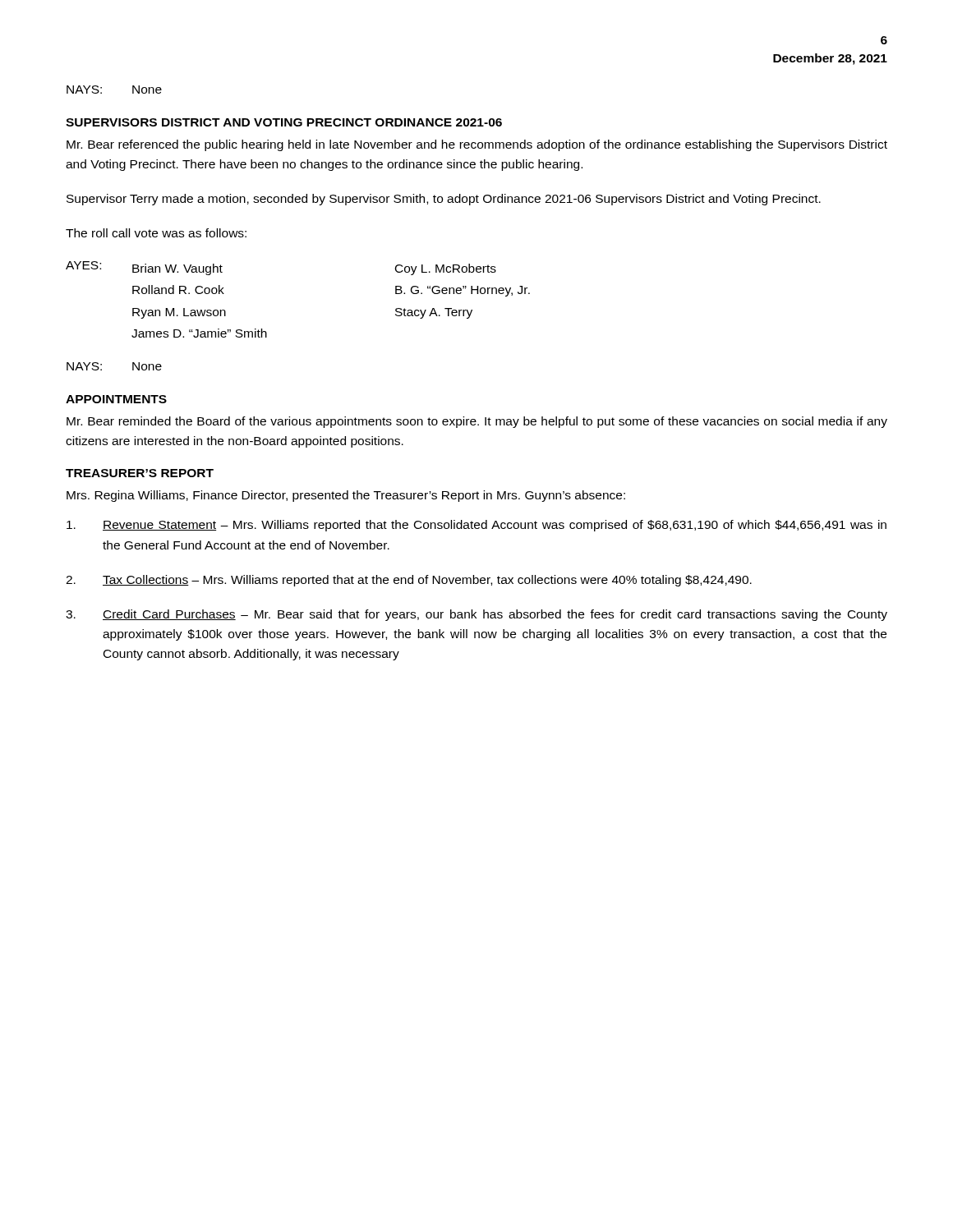Image resolution: width=953 pixels, height=1232 pixels.
Task: Find the passage starting "2. Tax Collections – Mrs. Williams reported"
Action: (476, 579)
